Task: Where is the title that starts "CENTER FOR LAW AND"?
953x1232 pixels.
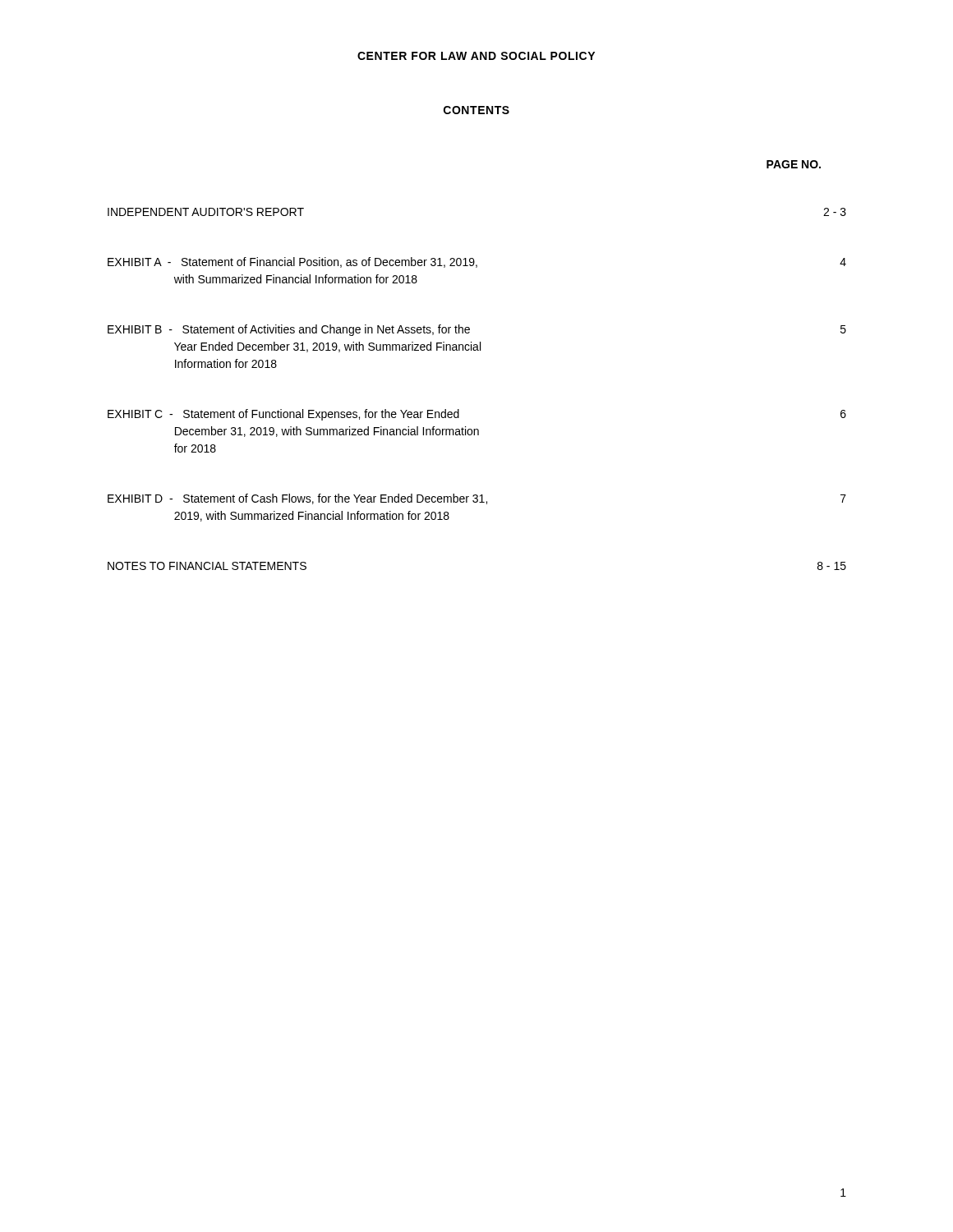Action: (x=476, y=56)
